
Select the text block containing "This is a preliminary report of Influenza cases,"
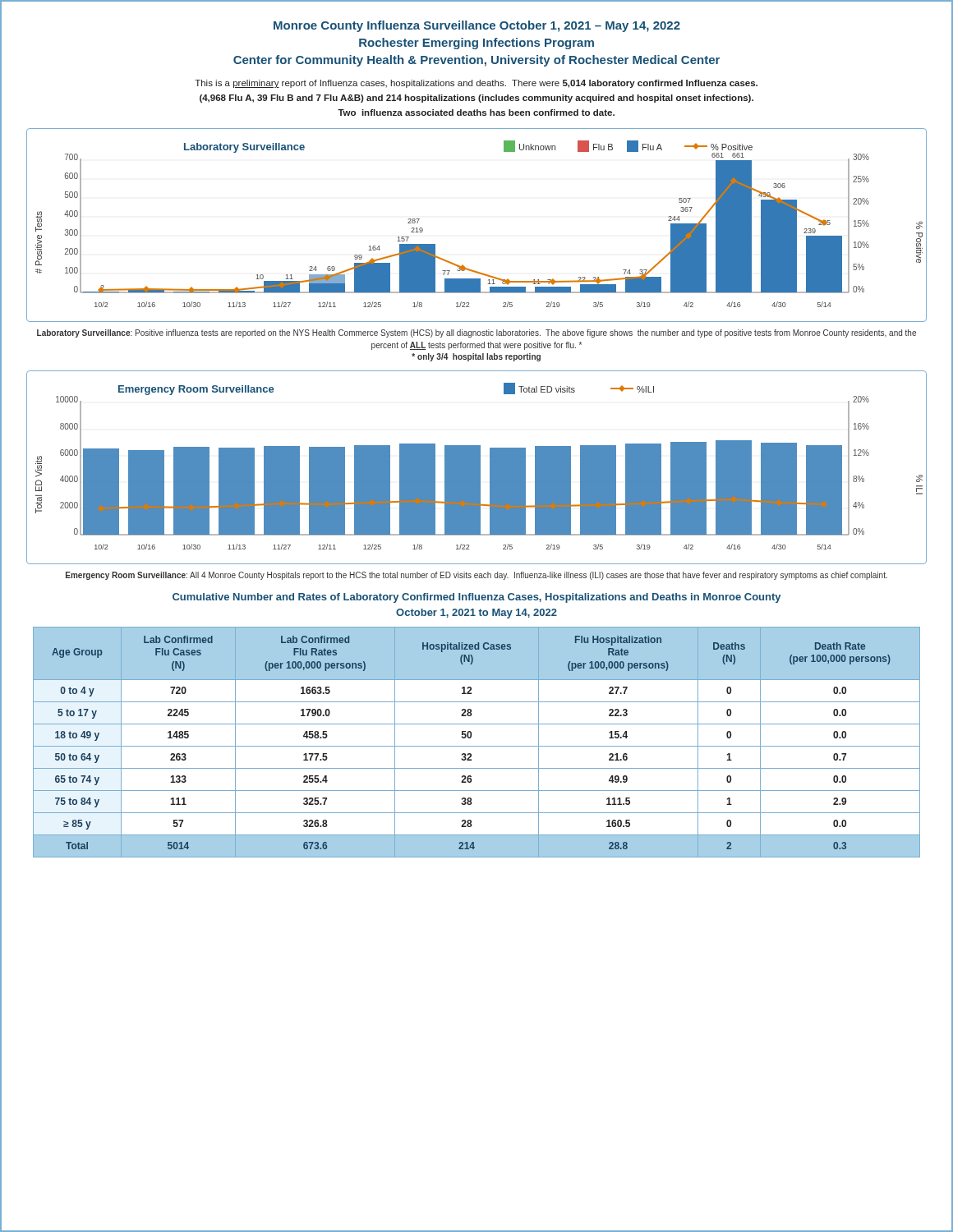click(476, 98)
